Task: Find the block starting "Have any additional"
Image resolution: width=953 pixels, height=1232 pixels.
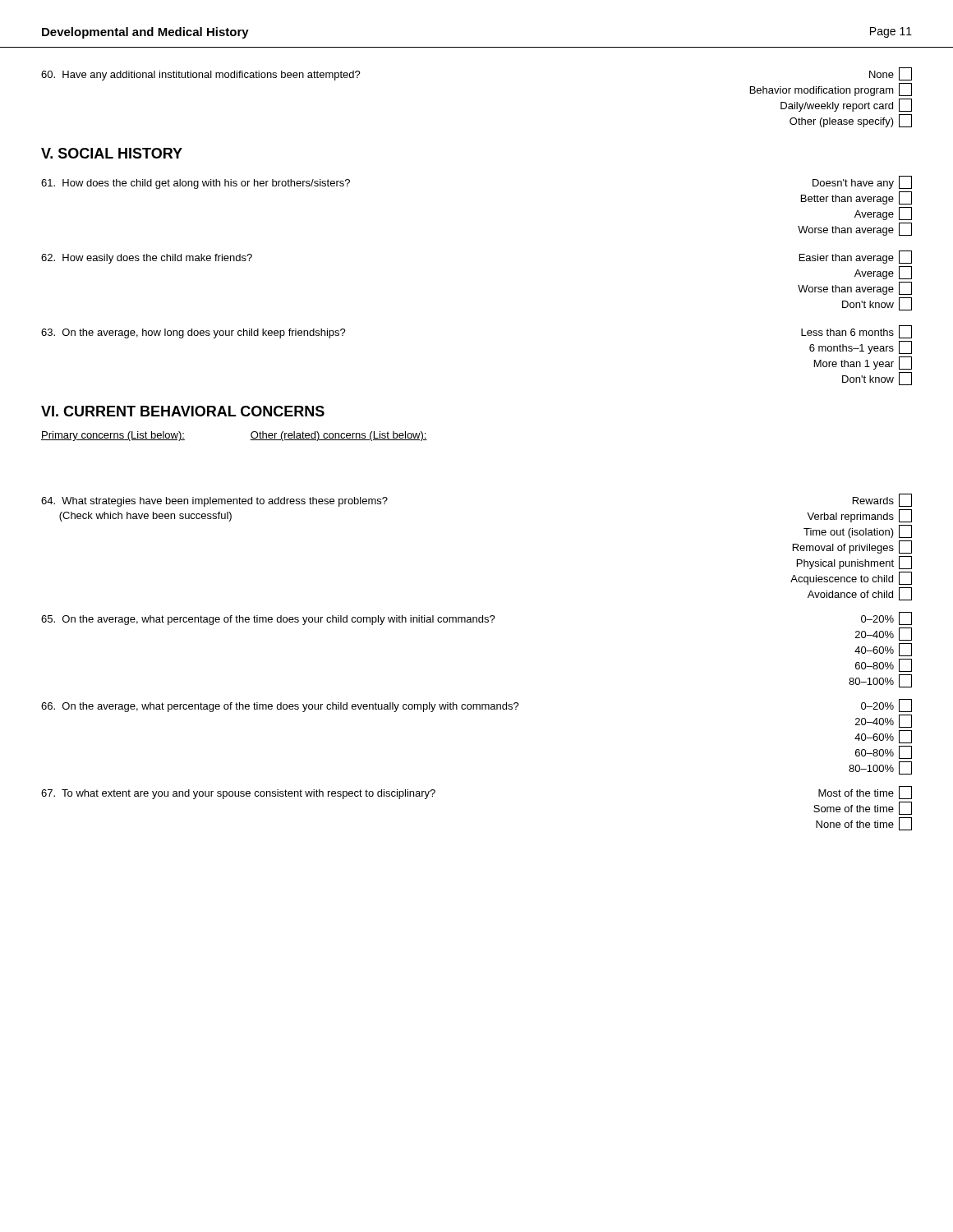Action: tap(200, 74)
